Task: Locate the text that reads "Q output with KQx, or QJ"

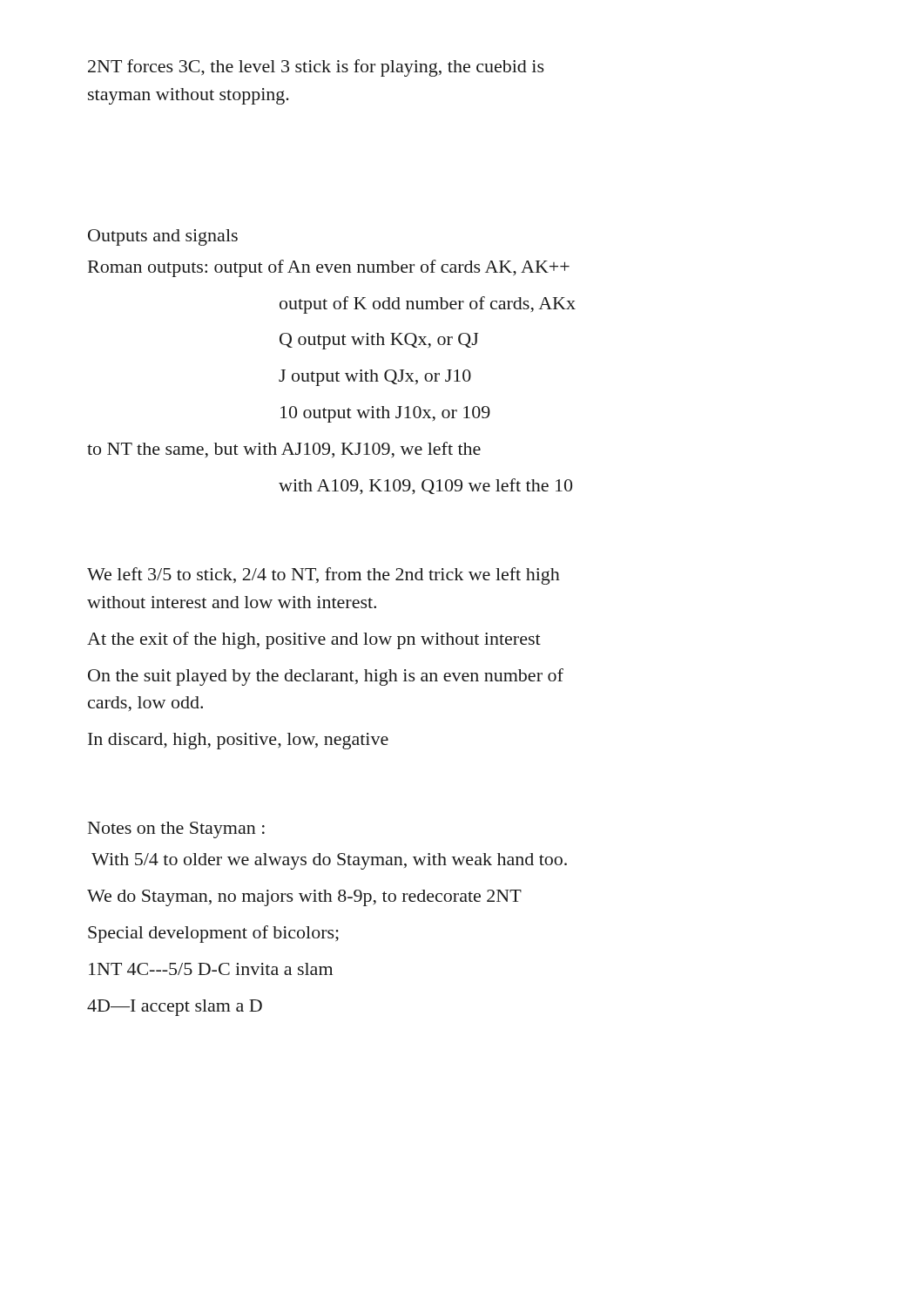Action: (470, 339)
